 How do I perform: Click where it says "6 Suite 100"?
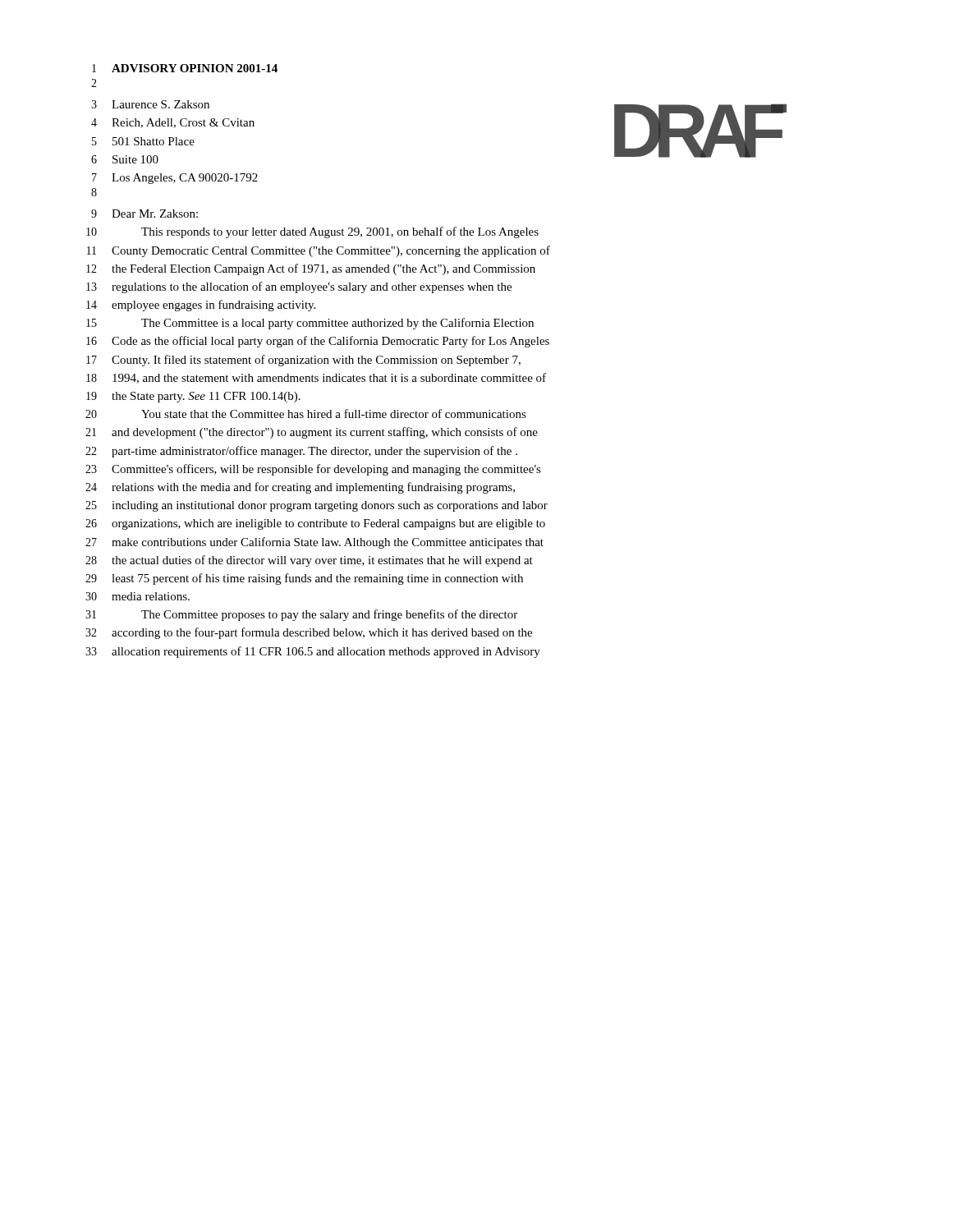[x=115, y=159]
